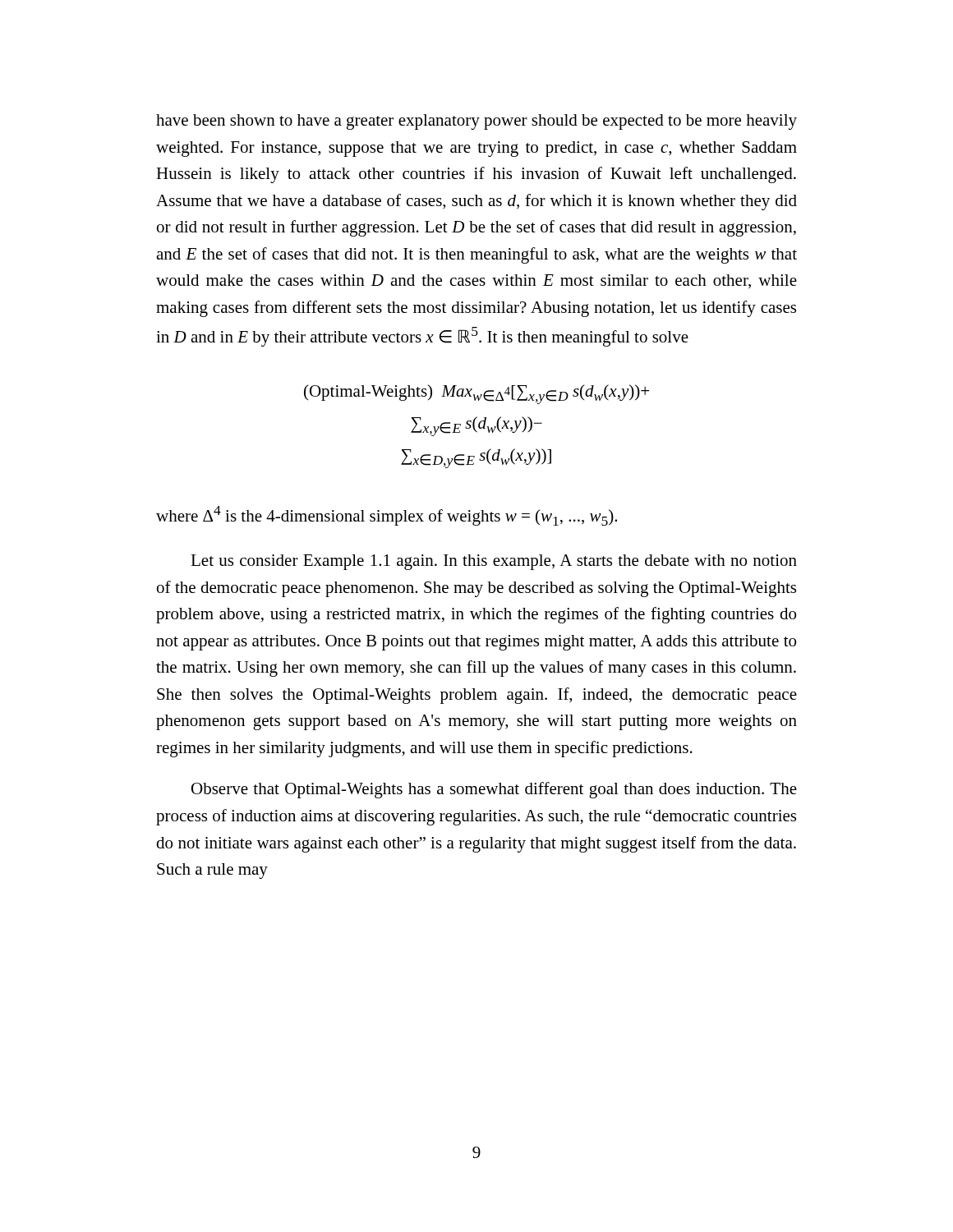Point to the block beginning "where Δ4 is the 4-dimensional"
Screen dimensions: 1232x953
[387, 515]
